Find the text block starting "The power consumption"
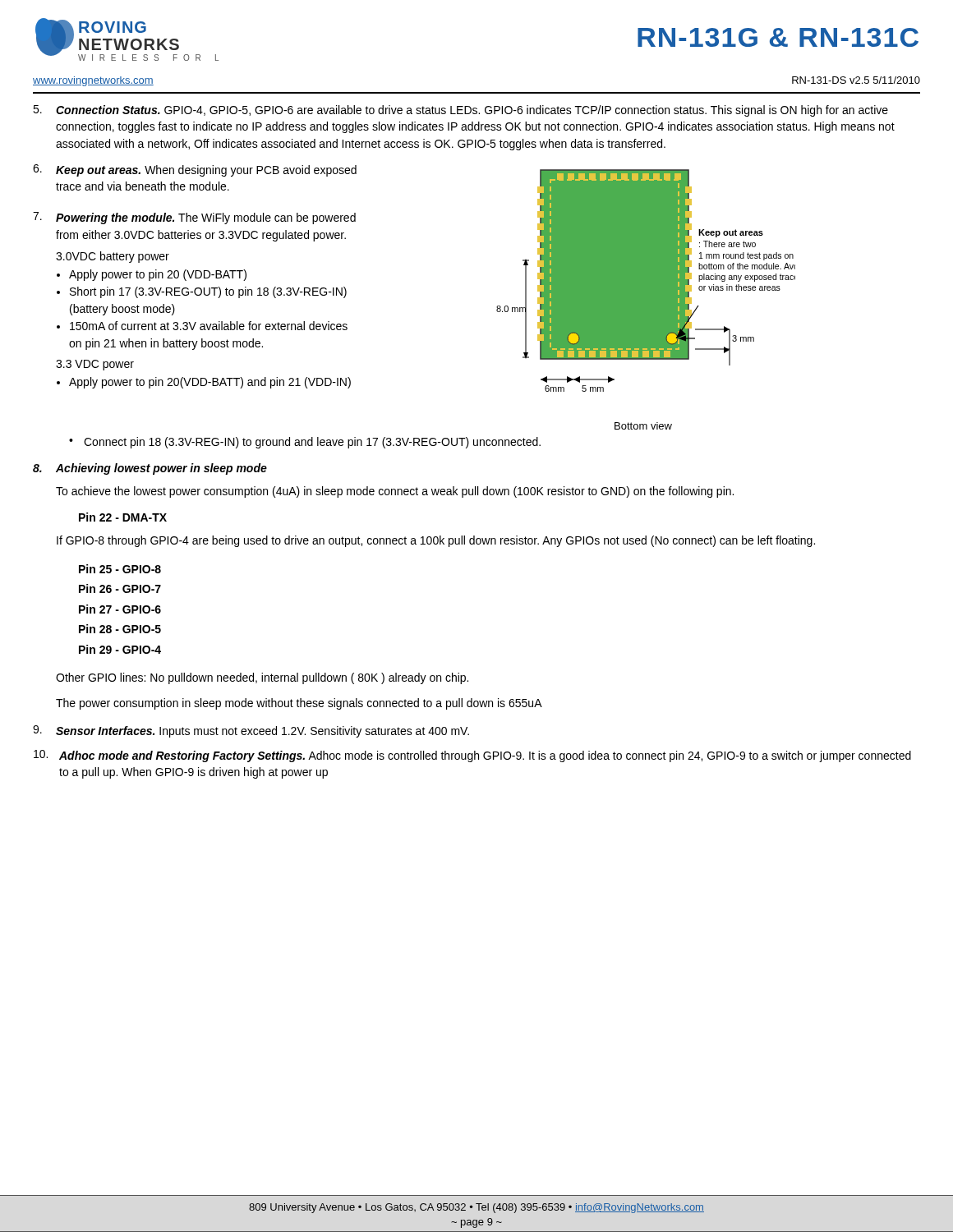The width and height of the screenshot is (953, 1232). tap(299, 703)
